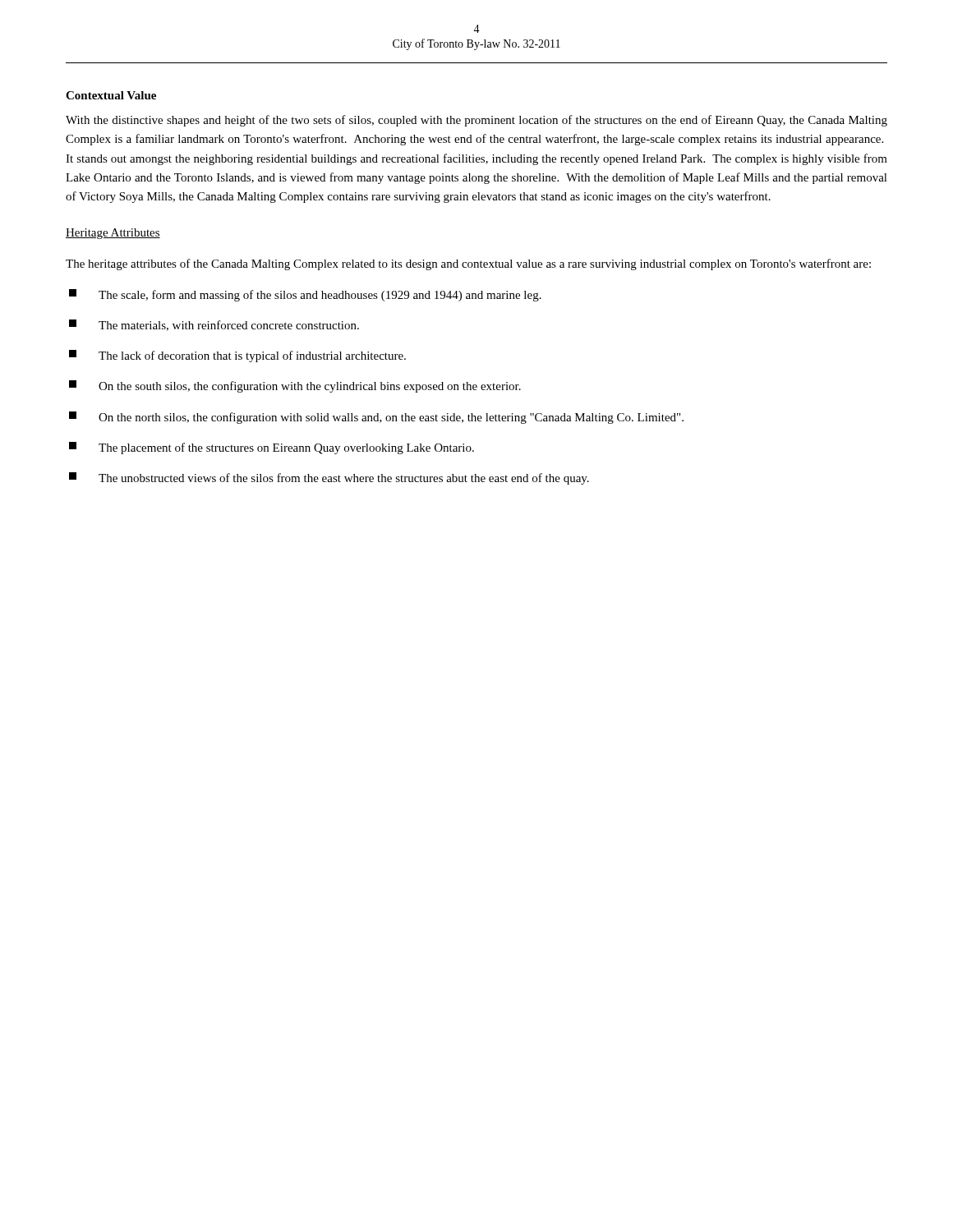The height and width of the screenshot is (1232, 953).
Task: Find the text block starting "On the south silos, the configuration"
Action: [476, 387]
